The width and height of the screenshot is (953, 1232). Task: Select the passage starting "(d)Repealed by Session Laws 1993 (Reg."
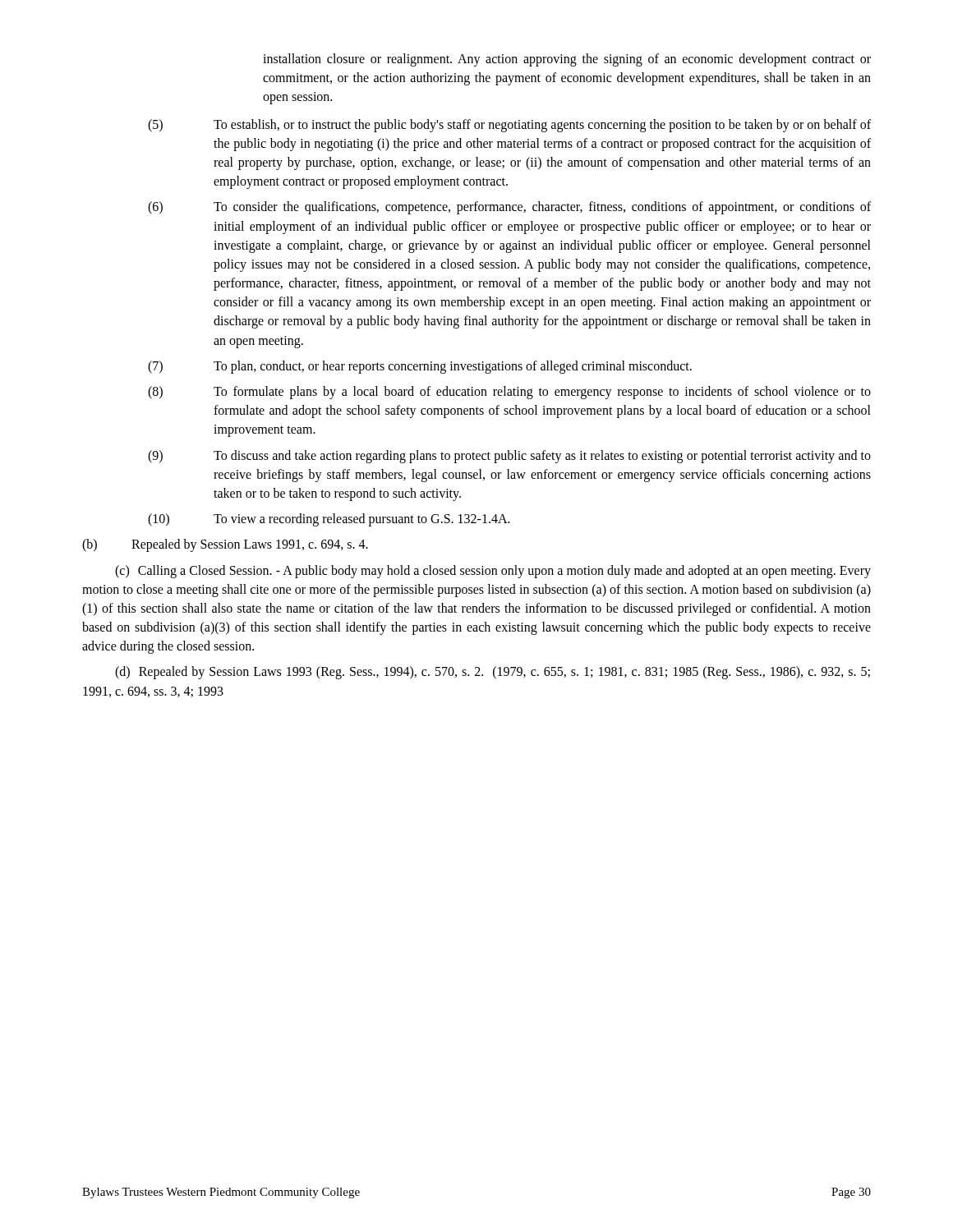[476, 681]
